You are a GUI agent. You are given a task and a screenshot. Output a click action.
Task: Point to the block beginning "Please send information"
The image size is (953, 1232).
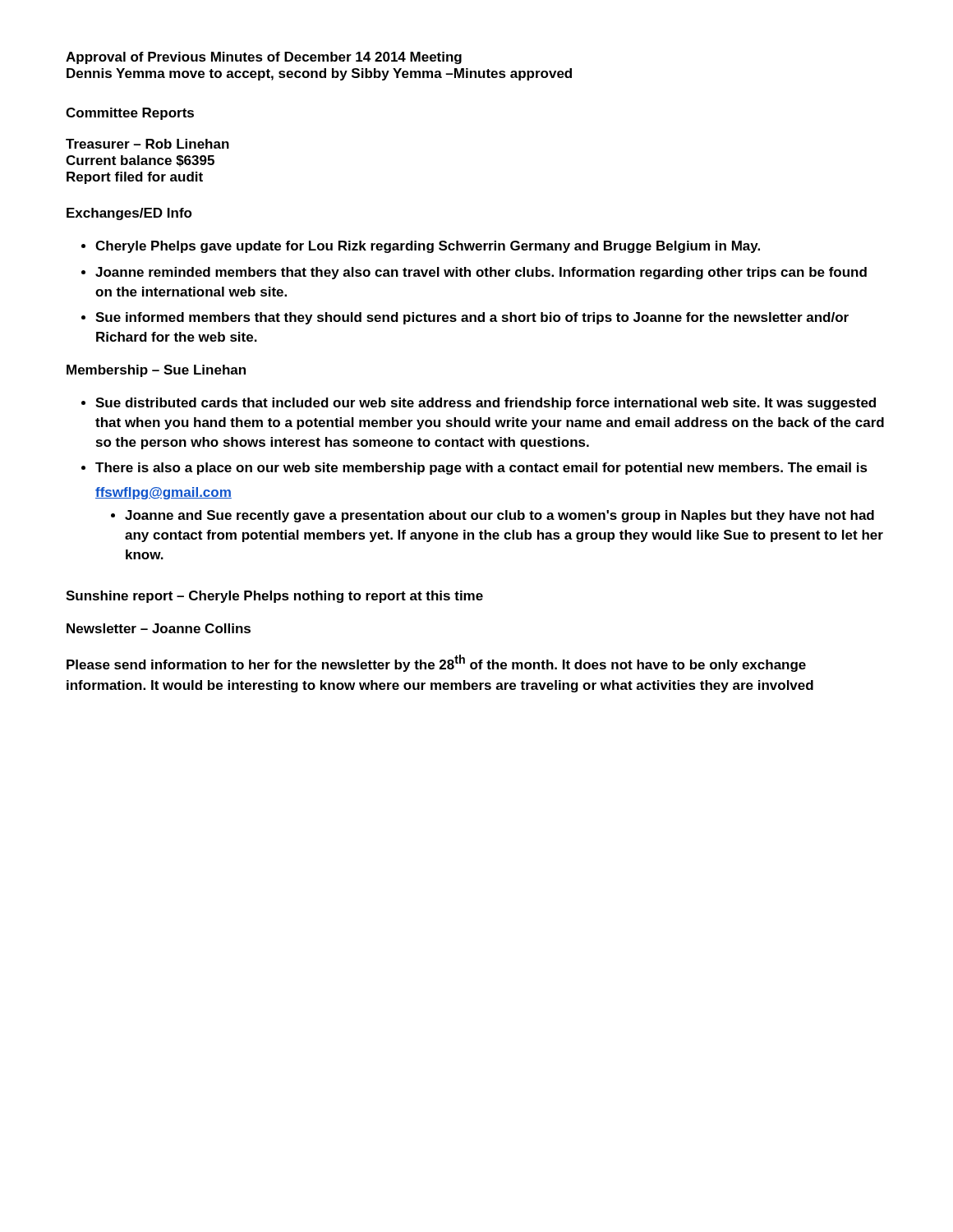440,673
